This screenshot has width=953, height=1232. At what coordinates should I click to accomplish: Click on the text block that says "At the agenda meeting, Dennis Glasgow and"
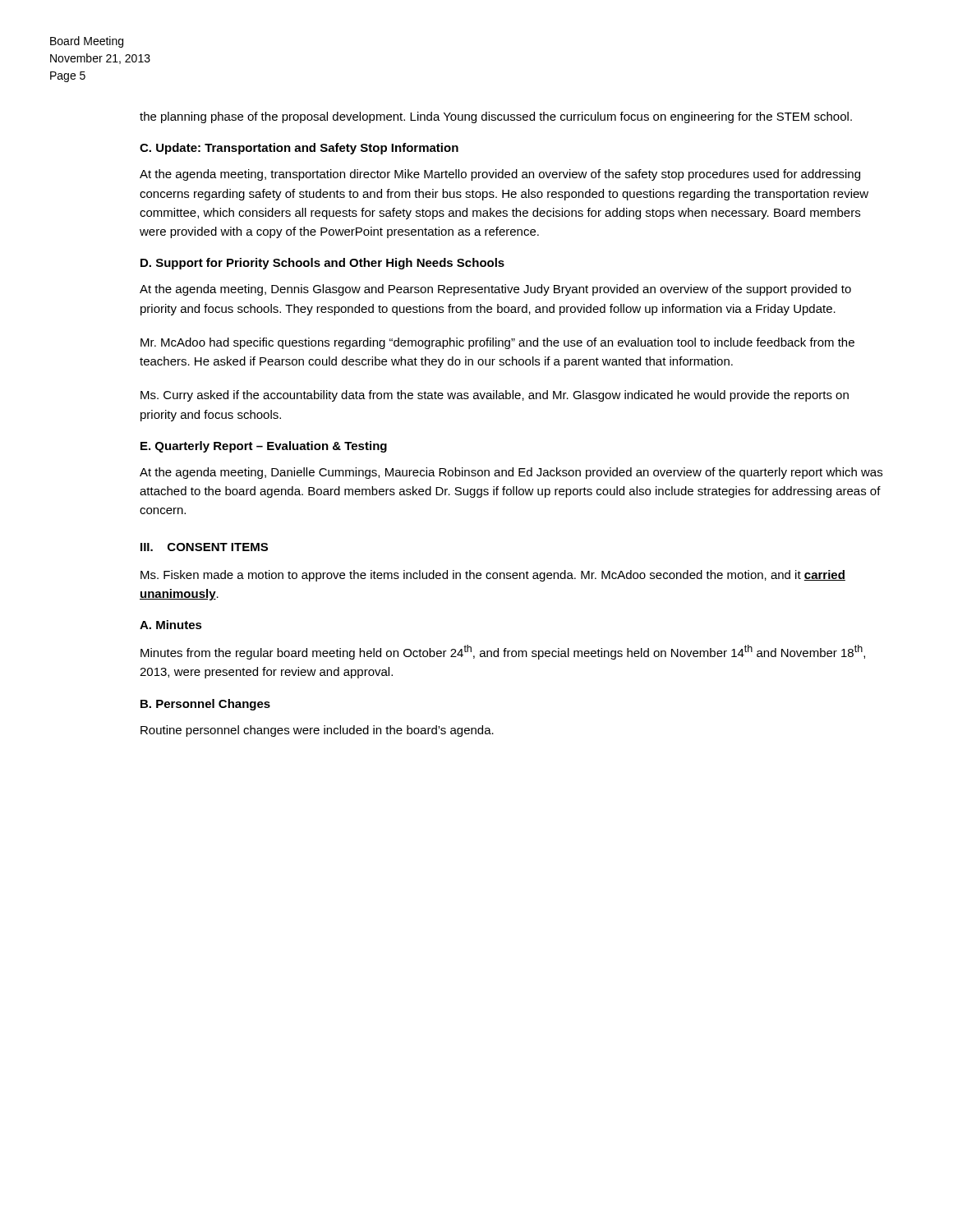[496, 298]
